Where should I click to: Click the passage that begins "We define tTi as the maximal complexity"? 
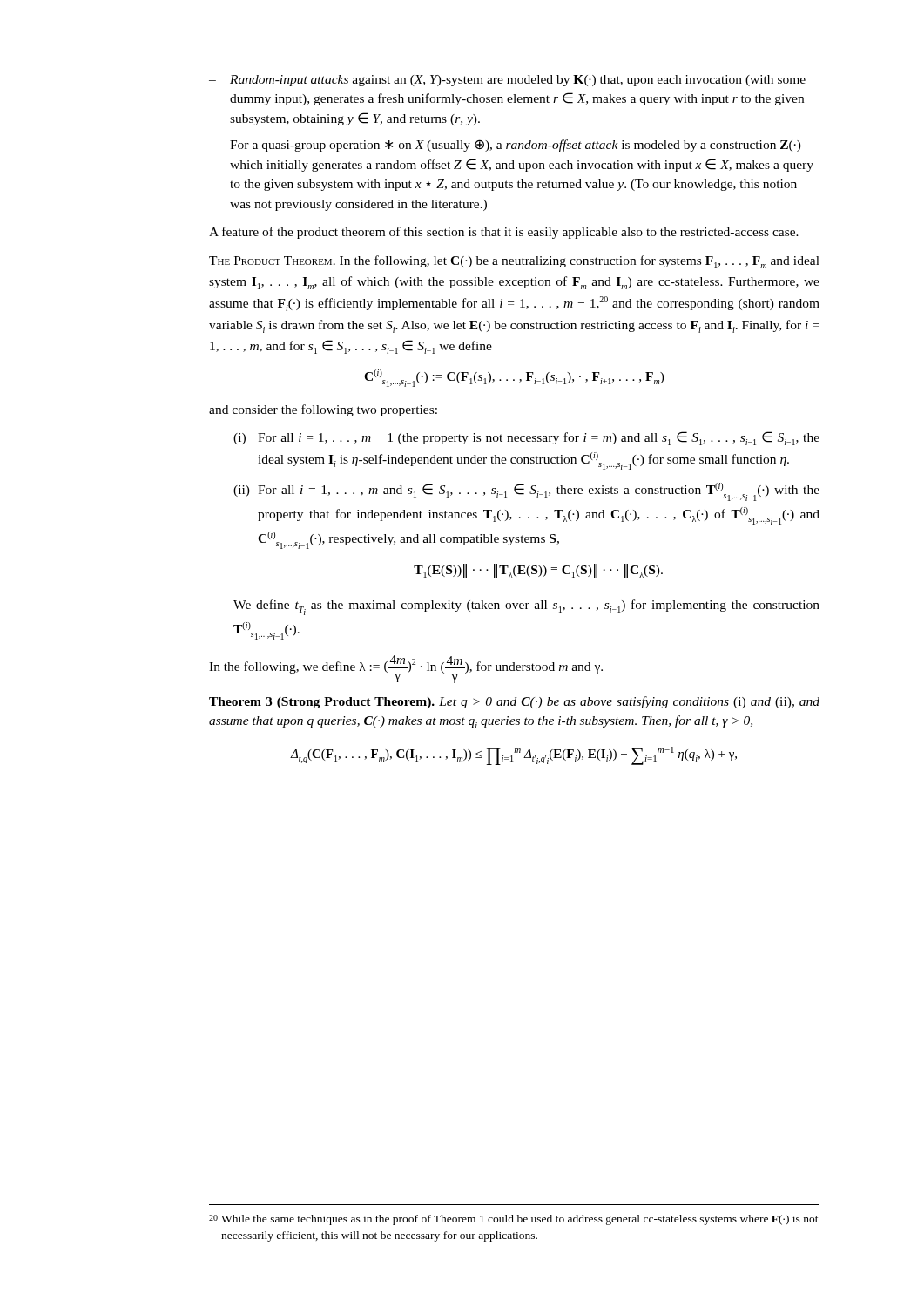tap(526, 619)
